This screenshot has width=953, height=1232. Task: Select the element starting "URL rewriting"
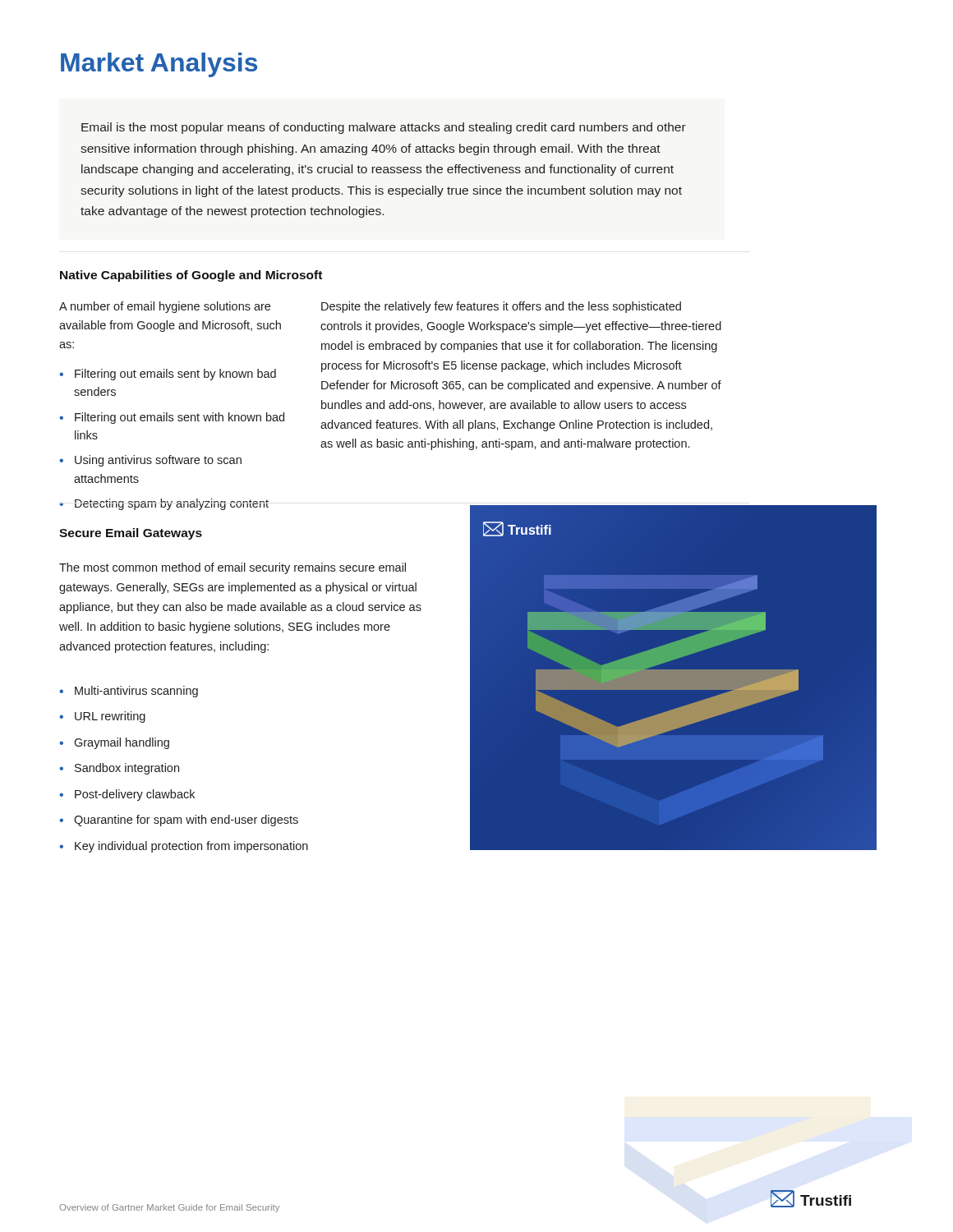102,717
